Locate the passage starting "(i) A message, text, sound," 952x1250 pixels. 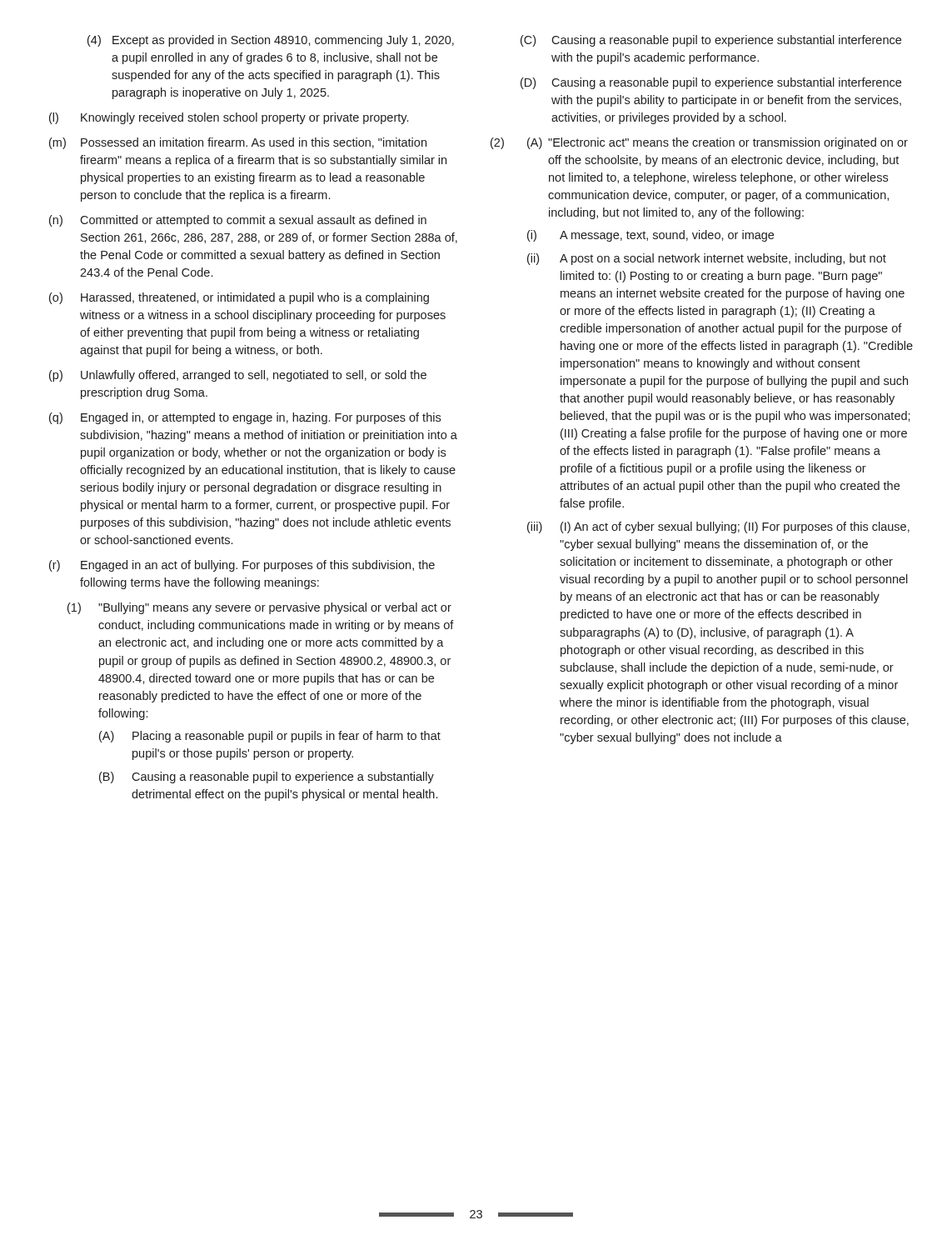(720, 236)
